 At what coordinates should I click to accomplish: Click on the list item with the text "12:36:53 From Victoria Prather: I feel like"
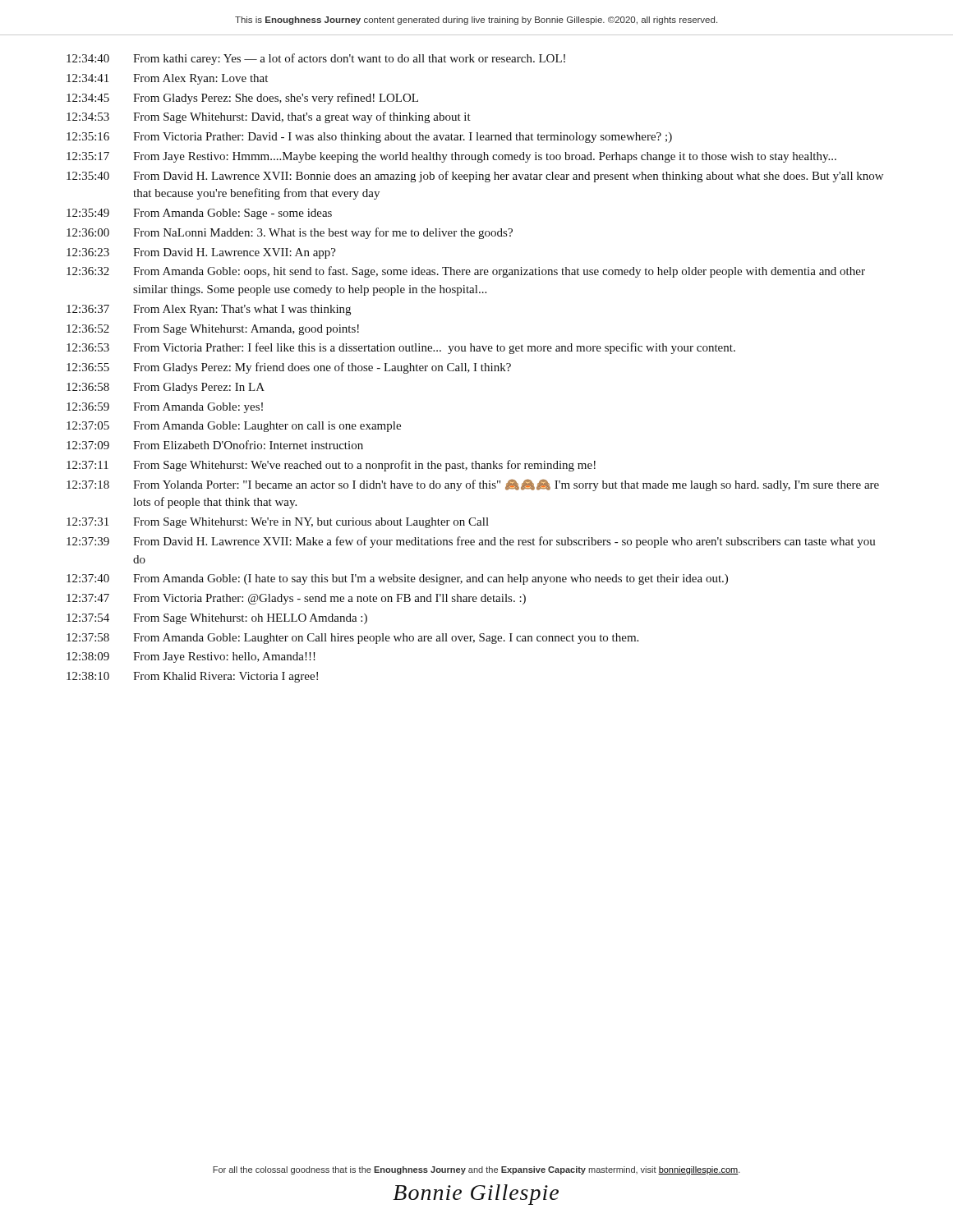pyautogui.click(x=476, y=348)
